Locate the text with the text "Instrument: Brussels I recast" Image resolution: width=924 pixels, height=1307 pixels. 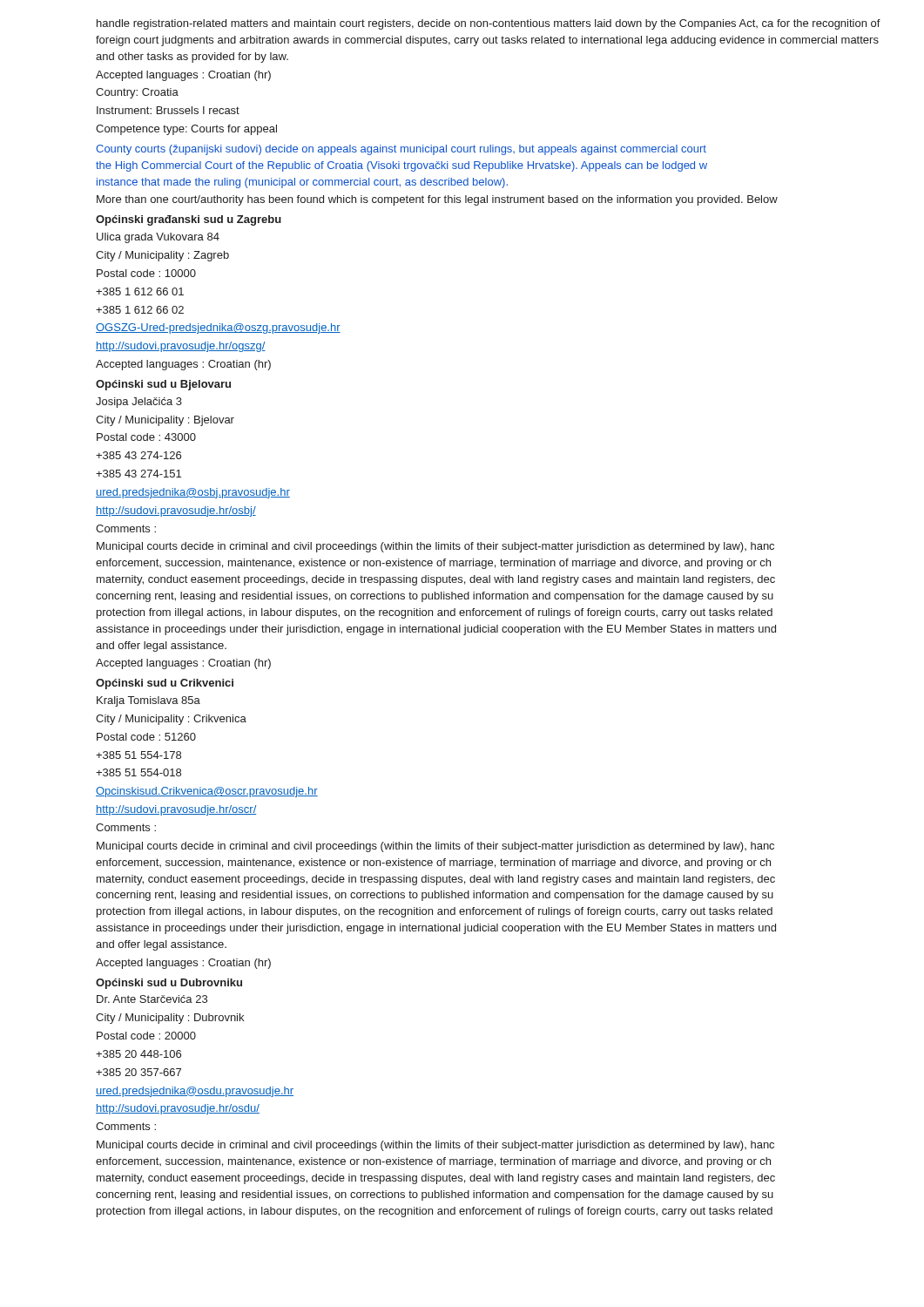(x=168, y=110)
